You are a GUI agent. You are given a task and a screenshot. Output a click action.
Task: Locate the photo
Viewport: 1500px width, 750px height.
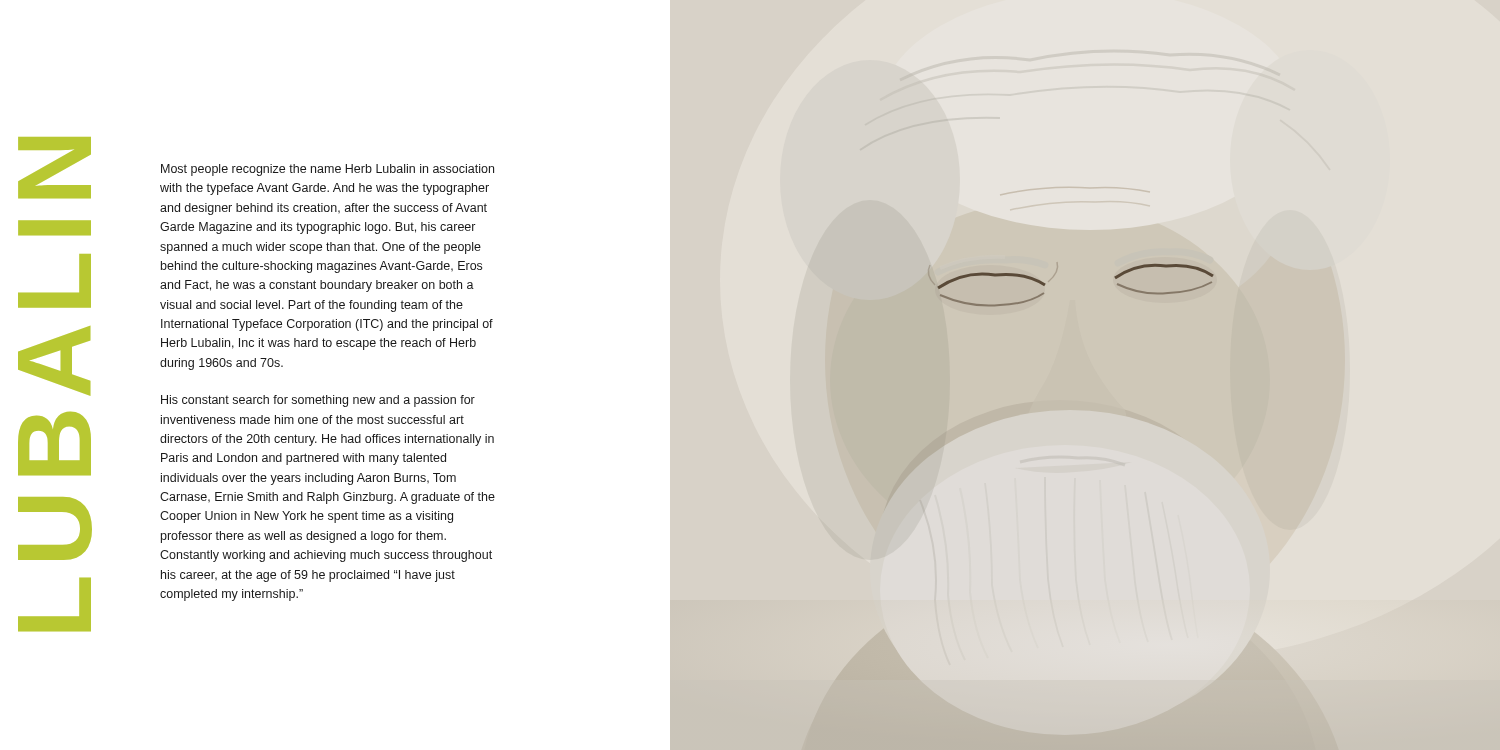click(1085, 375)
